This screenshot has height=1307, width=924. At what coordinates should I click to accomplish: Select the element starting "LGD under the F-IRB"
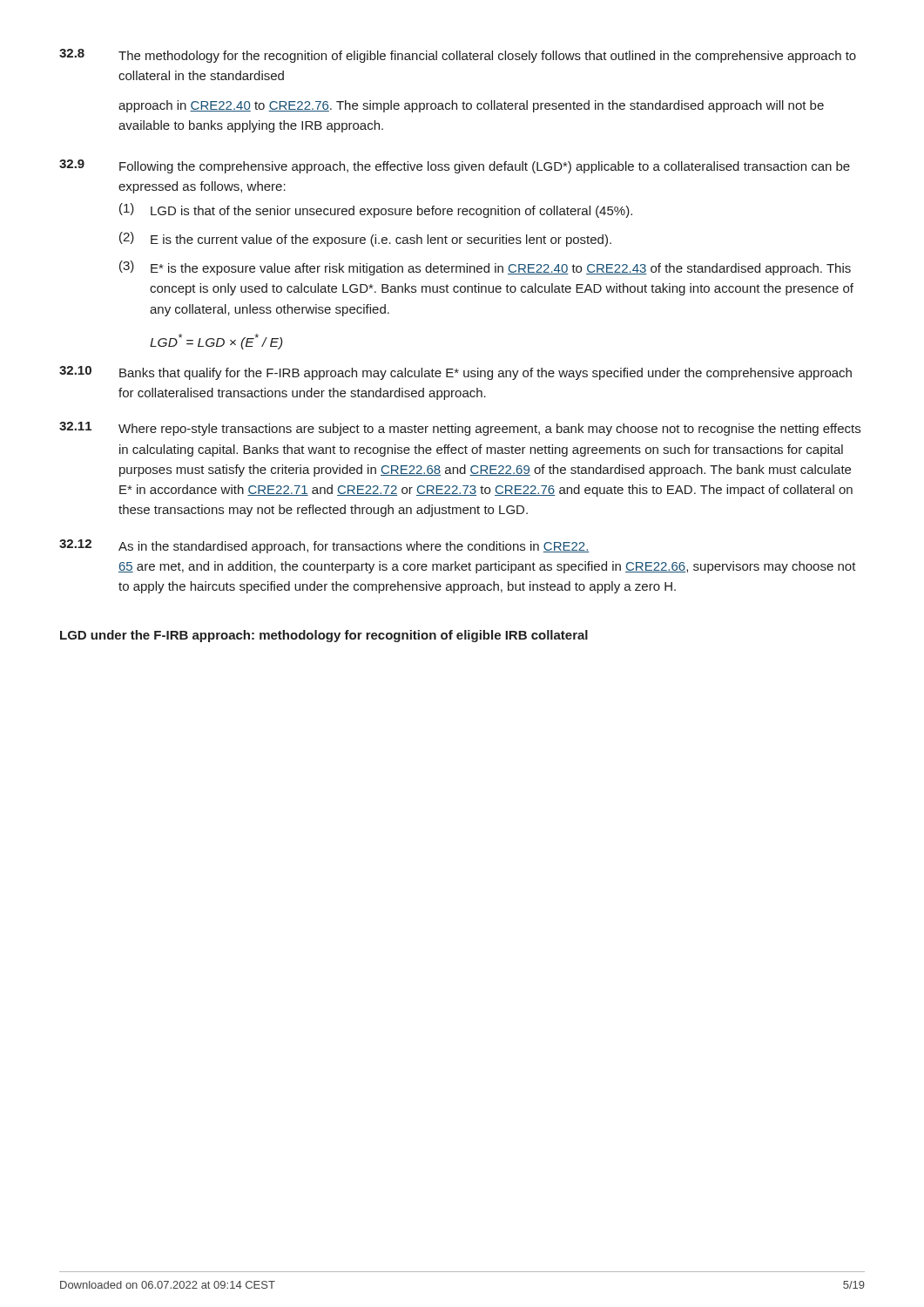324,635
